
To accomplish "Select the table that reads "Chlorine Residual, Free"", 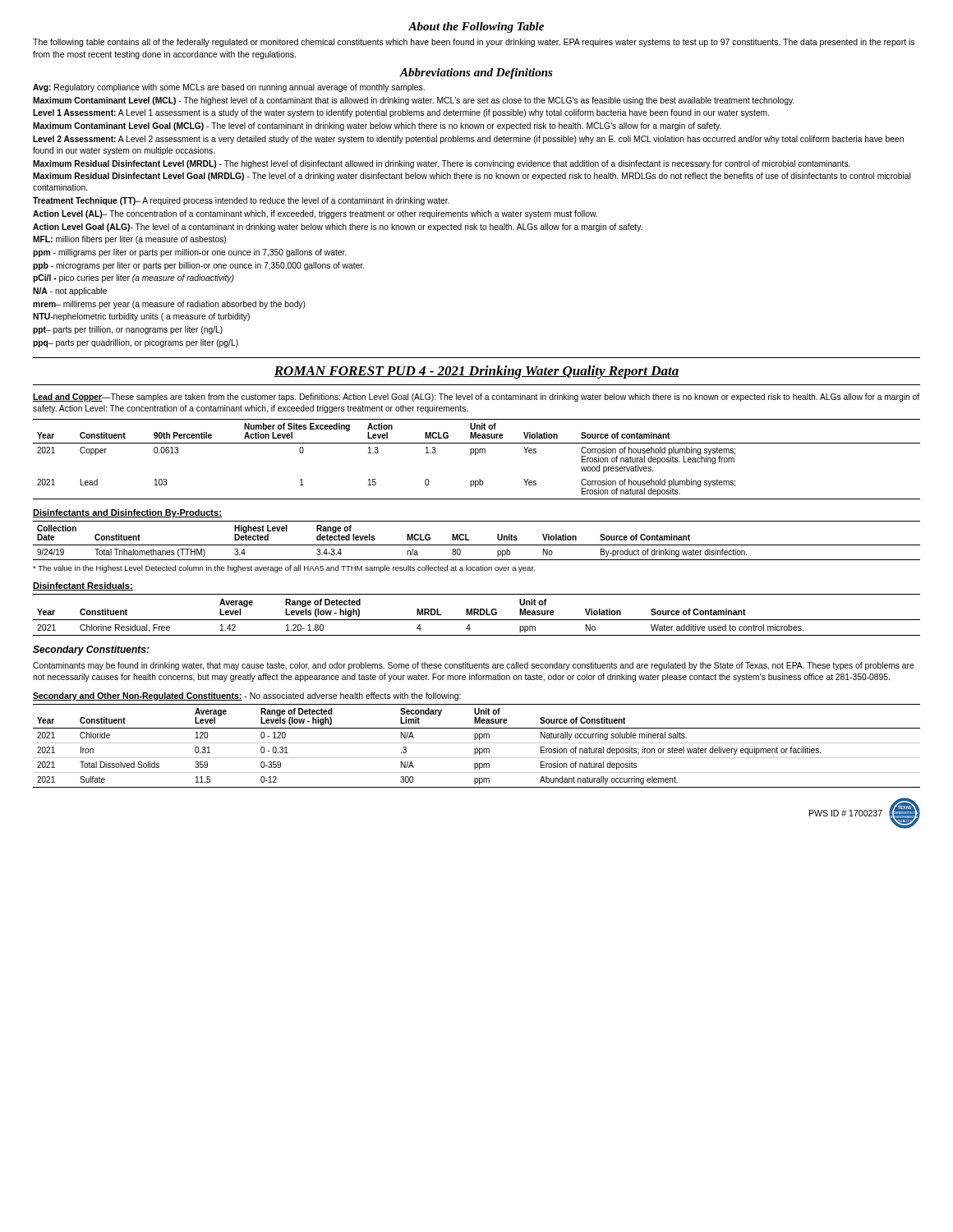I will tap(476, 615).
